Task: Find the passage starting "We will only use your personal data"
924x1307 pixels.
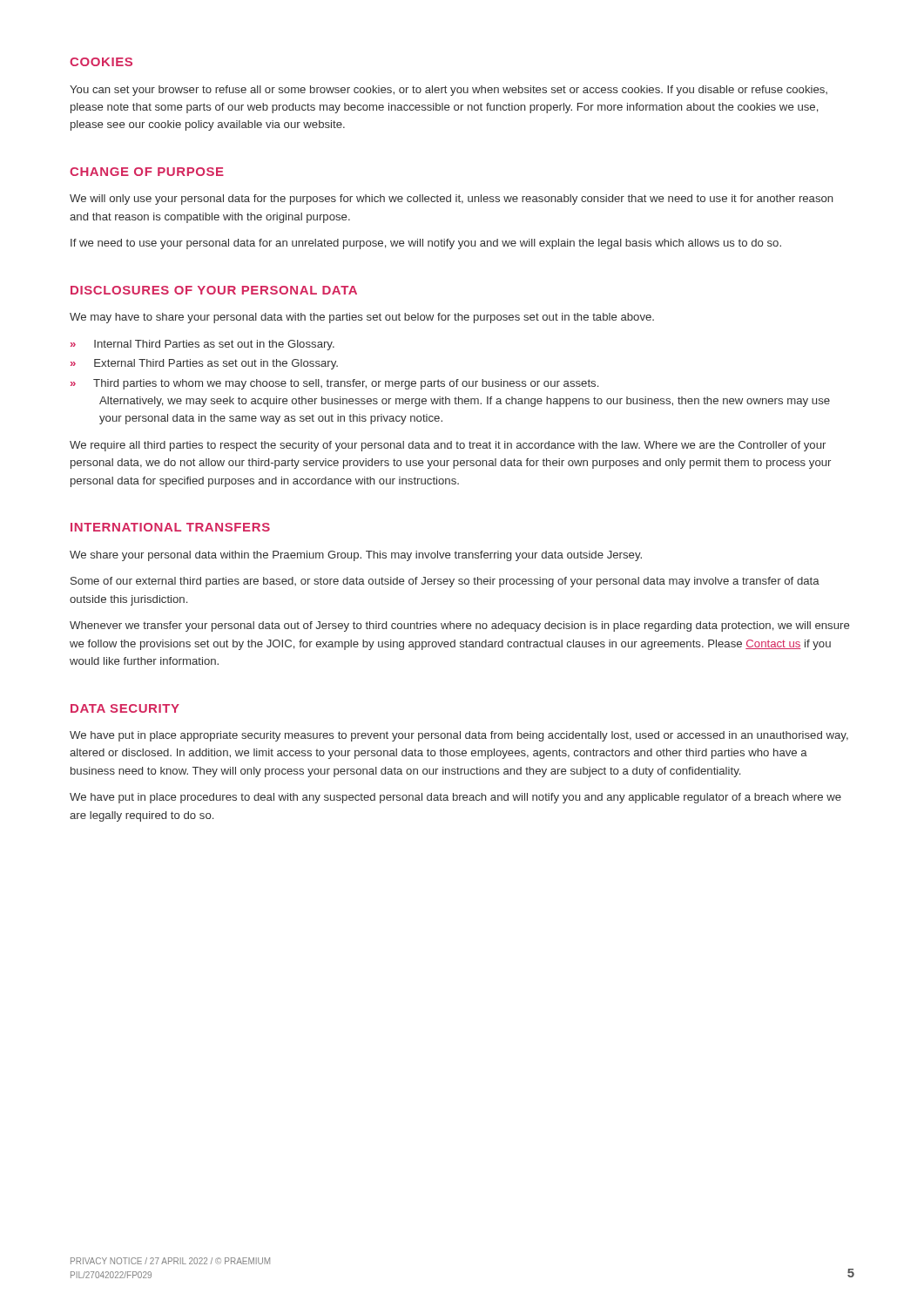Action: click(x=452, y=207)
